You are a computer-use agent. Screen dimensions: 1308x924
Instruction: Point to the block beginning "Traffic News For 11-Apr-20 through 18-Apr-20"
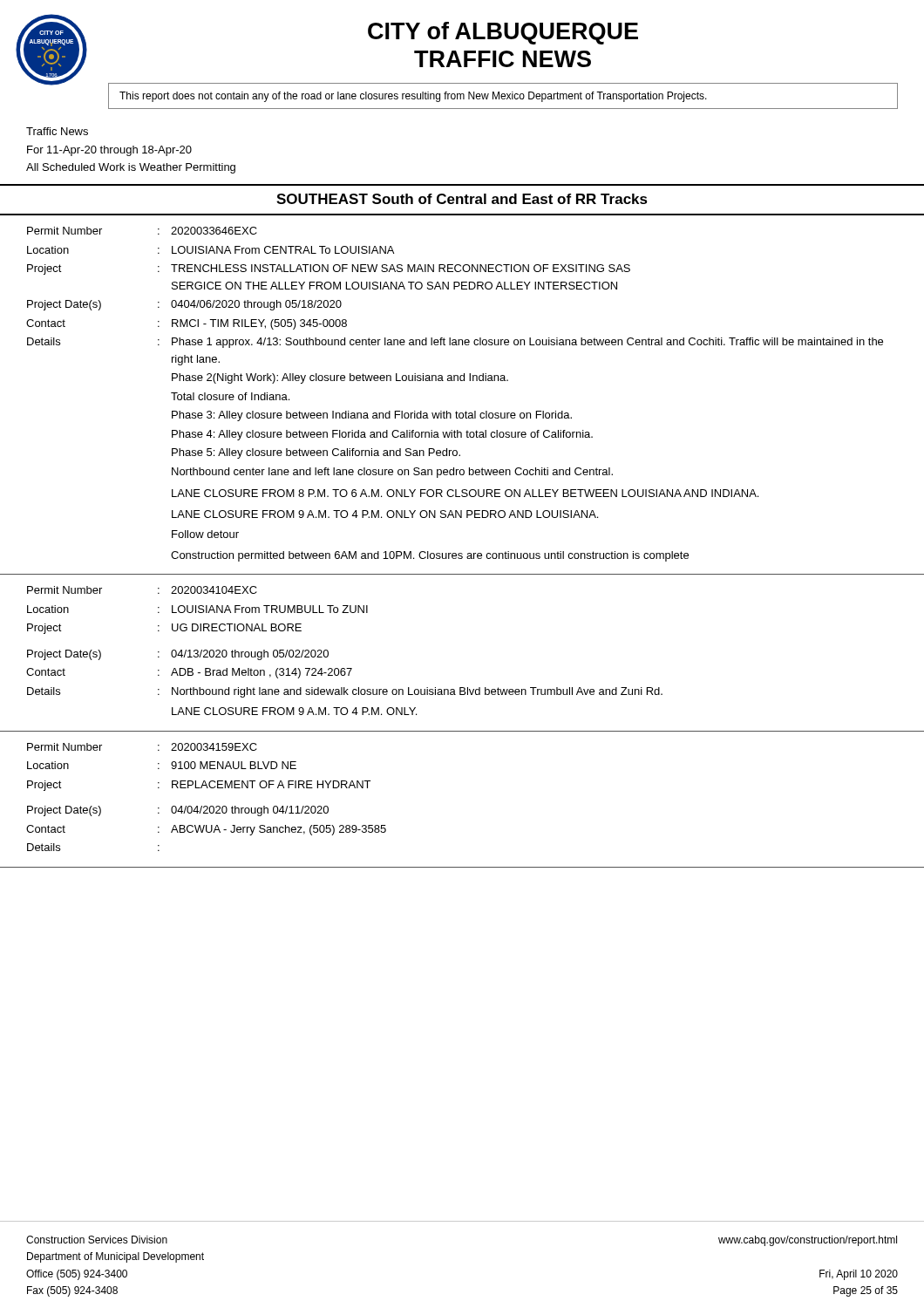pos(131,149)
